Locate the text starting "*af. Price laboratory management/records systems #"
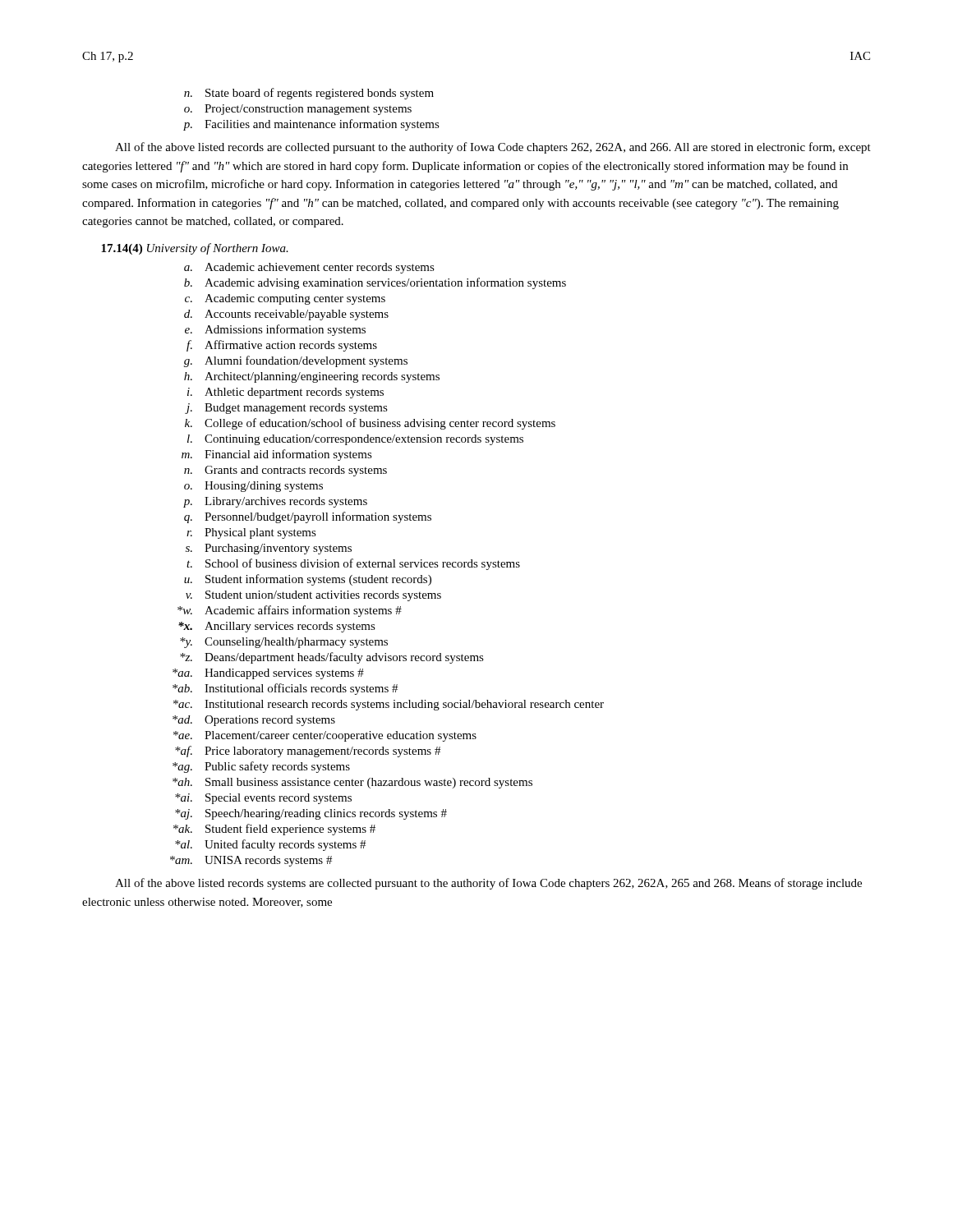The width and height of the screenshot is (953, 1232). [x=308, y=752]
